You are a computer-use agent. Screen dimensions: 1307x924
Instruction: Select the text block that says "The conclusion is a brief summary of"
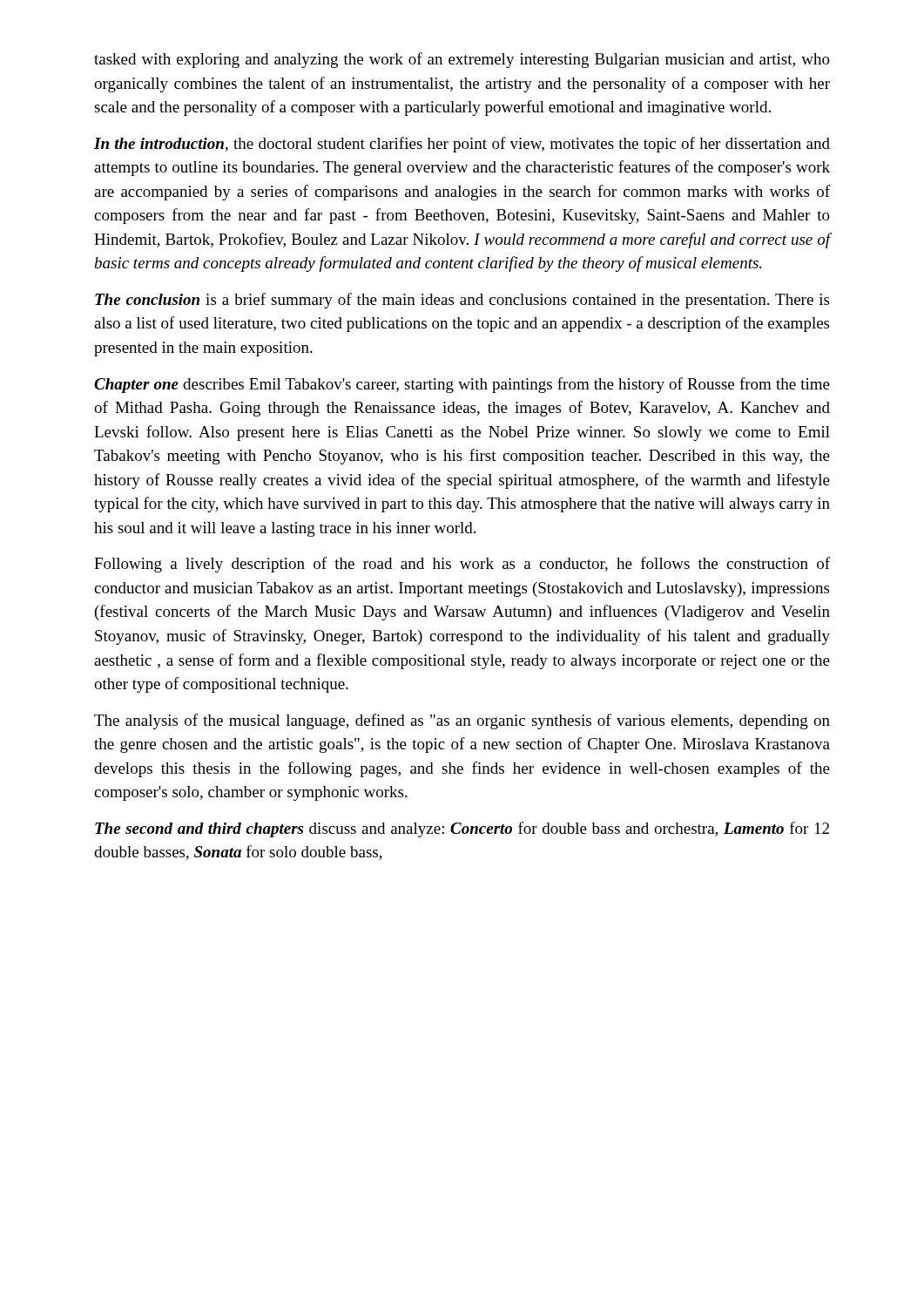point(462,323)
